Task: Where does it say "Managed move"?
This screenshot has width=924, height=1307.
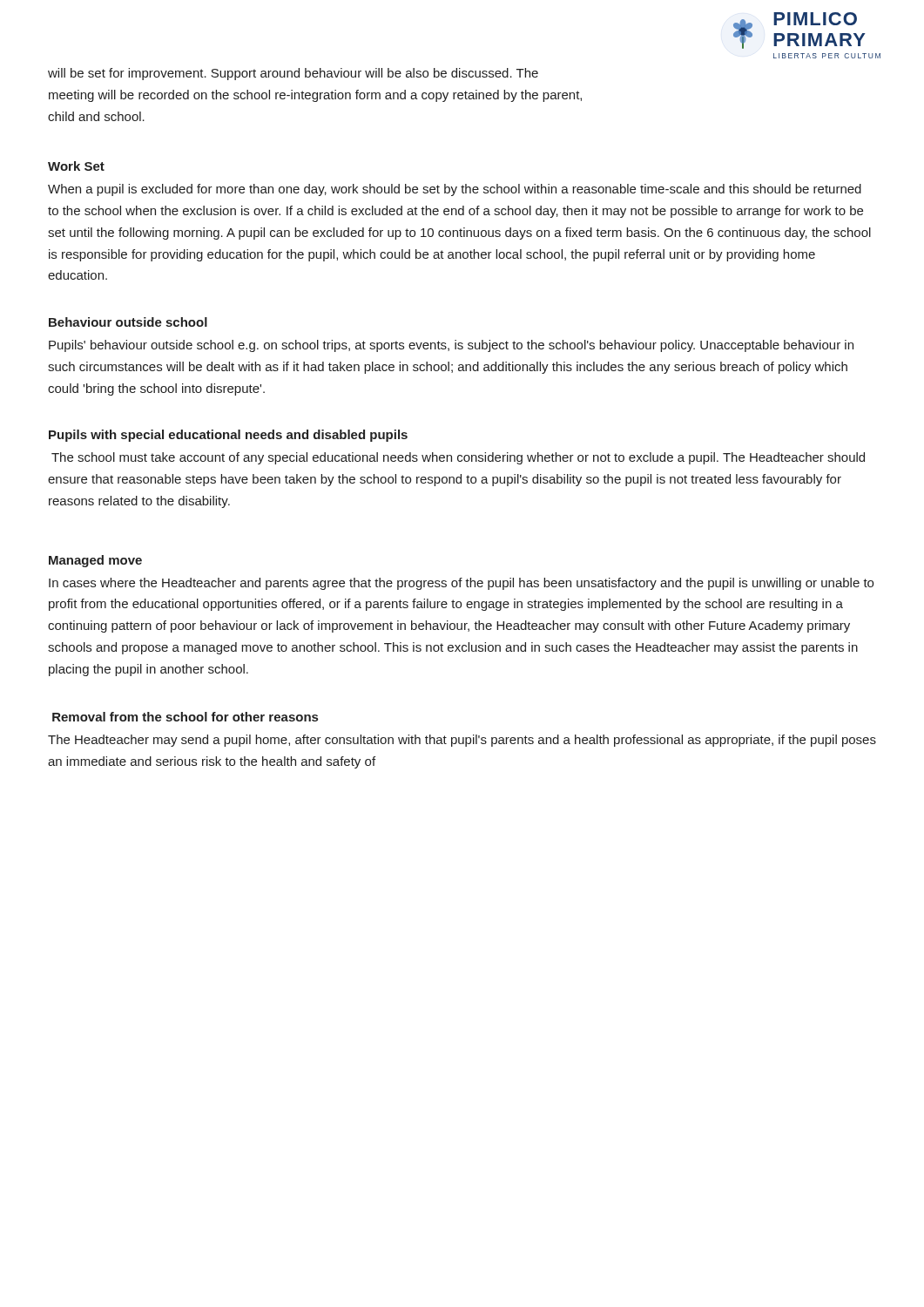Action: (95, 559)
